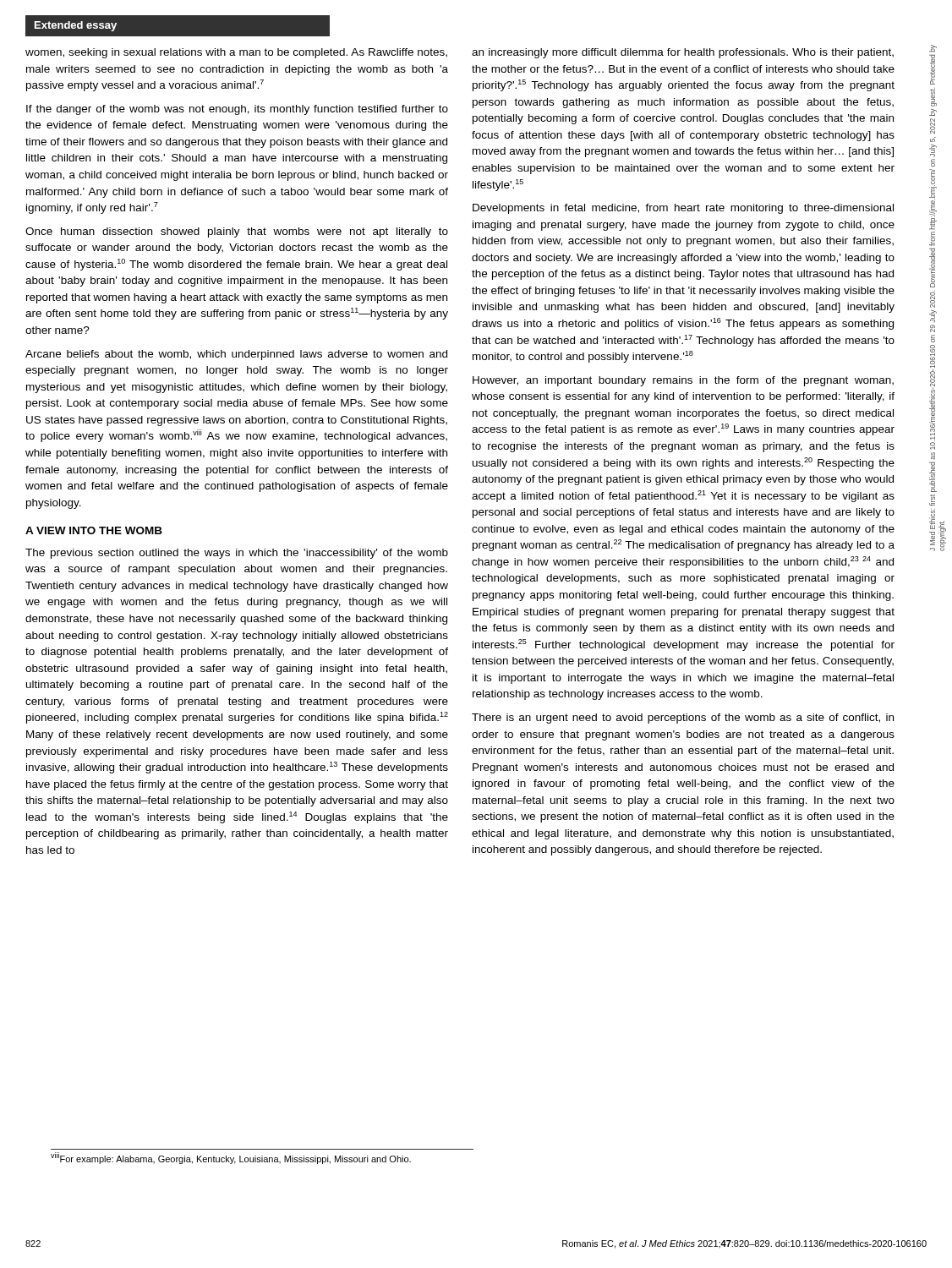Image resolution: width=952 pixels, height=1268 pixels.
Task: Click on the block starting "A VIEW INTO THE WOMB"
Action: coord(94,531)
